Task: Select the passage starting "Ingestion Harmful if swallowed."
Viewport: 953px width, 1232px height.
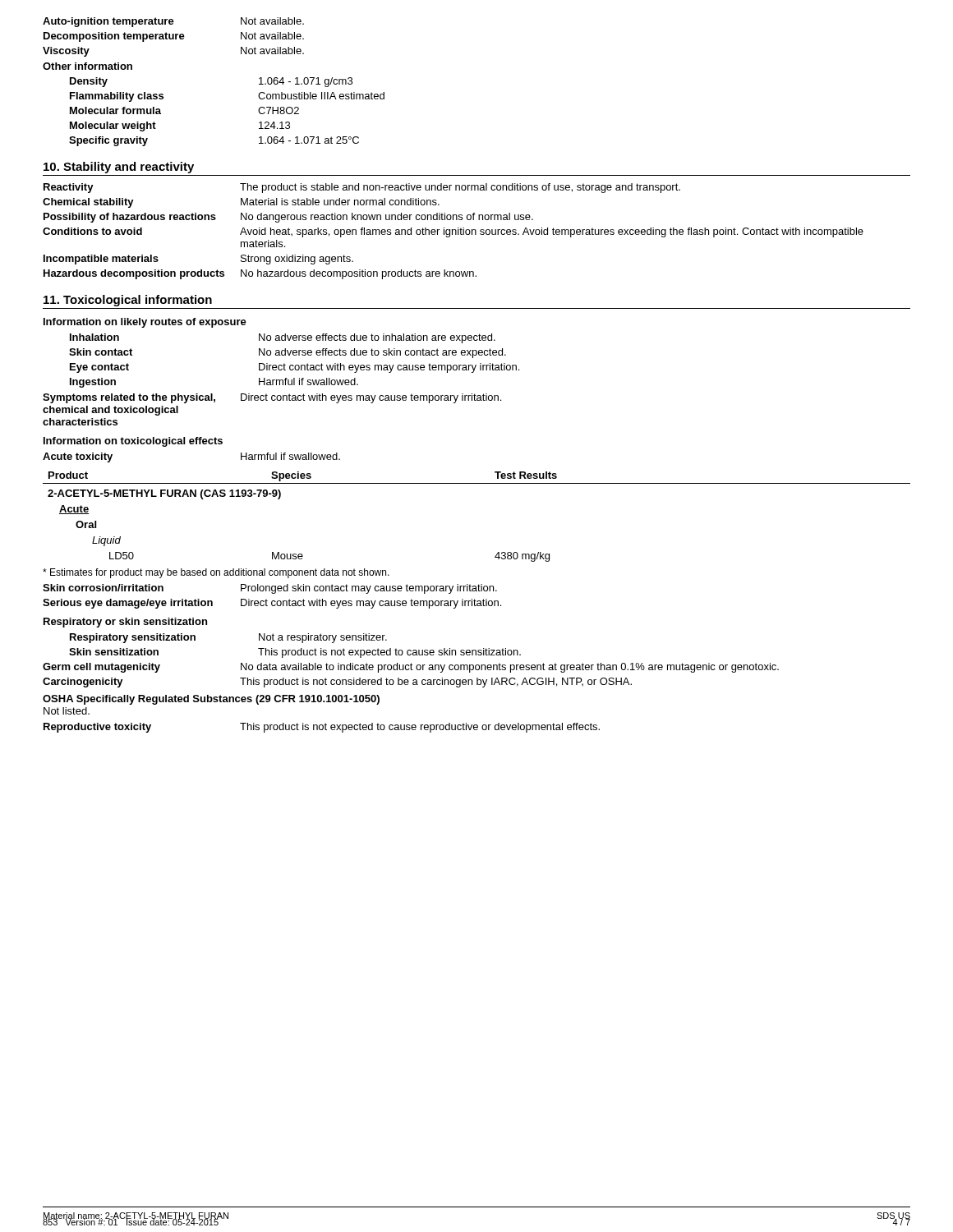Action: coord(476,382)
